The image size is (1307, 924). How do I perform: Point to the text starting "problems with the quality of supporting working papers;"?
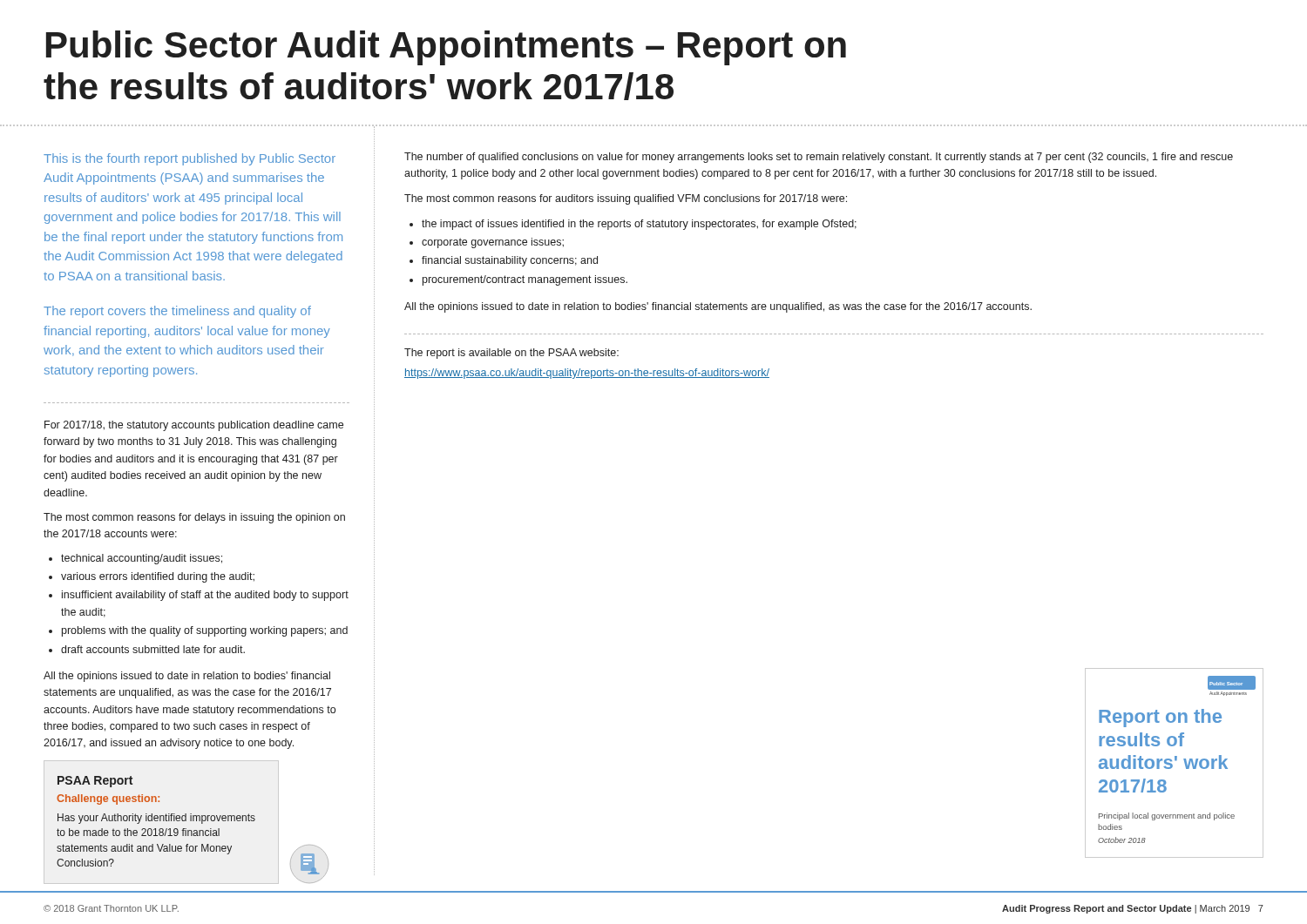tap(204, 631)
